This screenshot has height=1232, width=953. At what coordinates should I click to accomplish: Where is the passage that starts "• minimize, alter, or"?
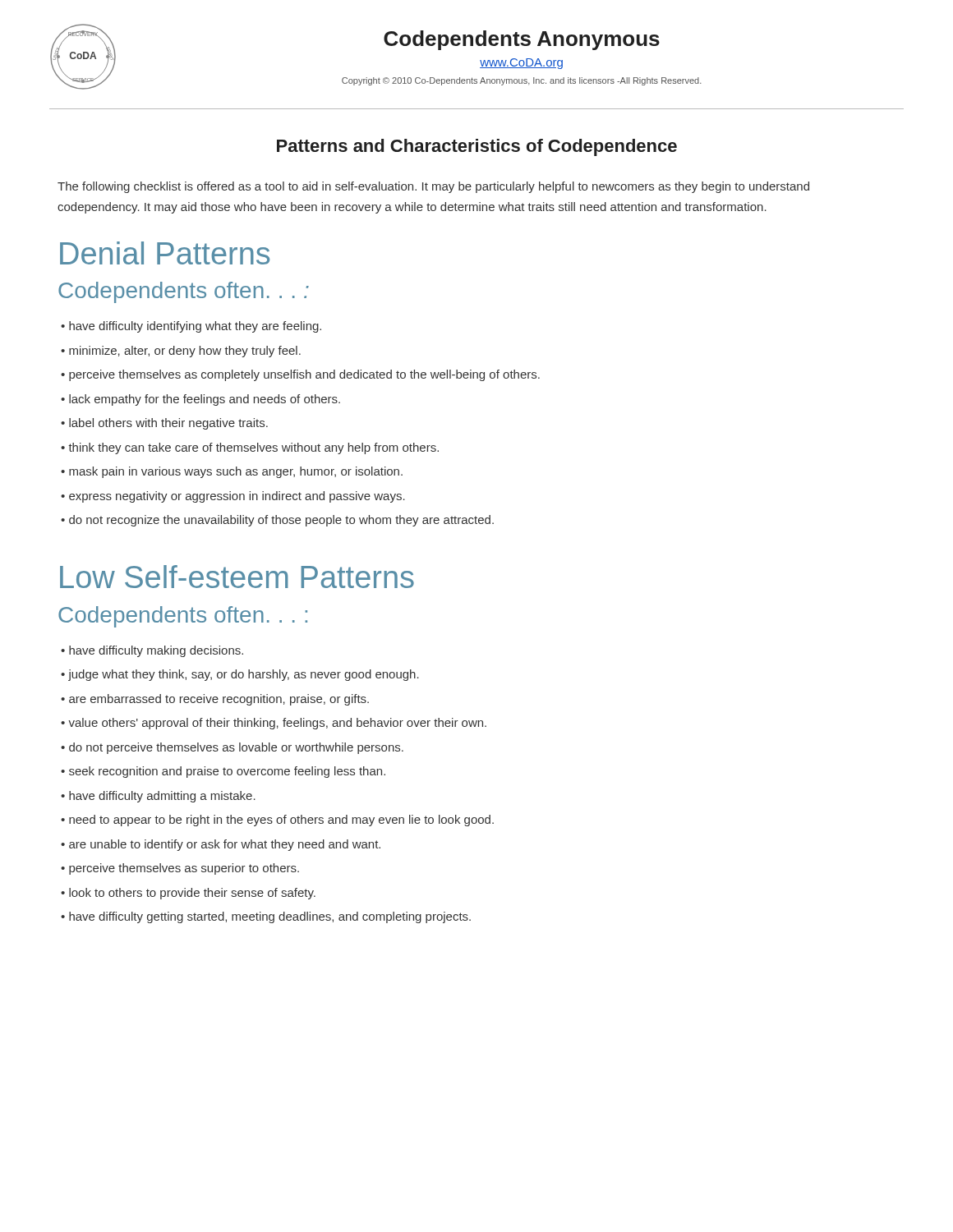point(181,350)
